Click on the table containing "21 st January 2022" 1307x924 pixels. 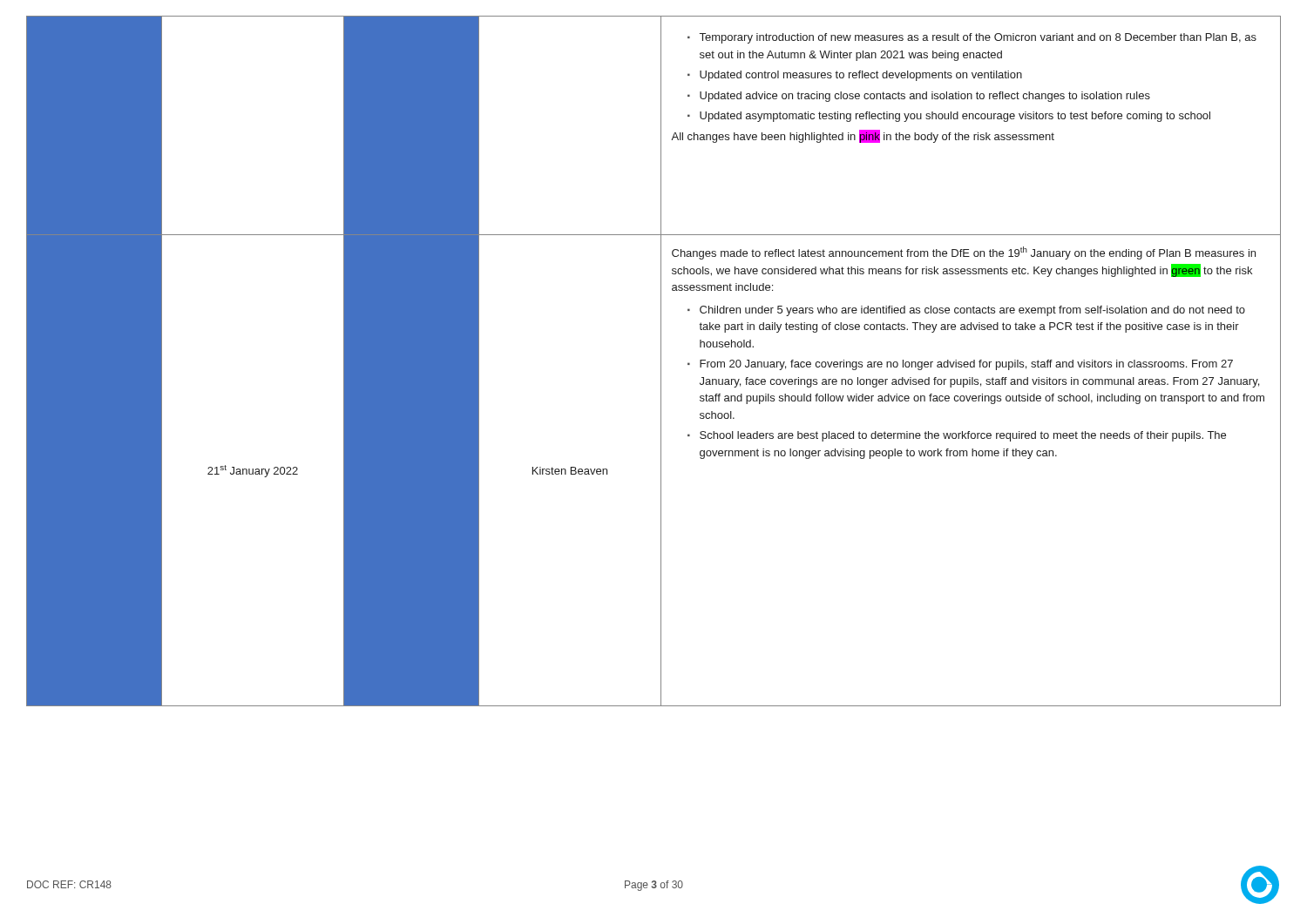pos(654,426)
